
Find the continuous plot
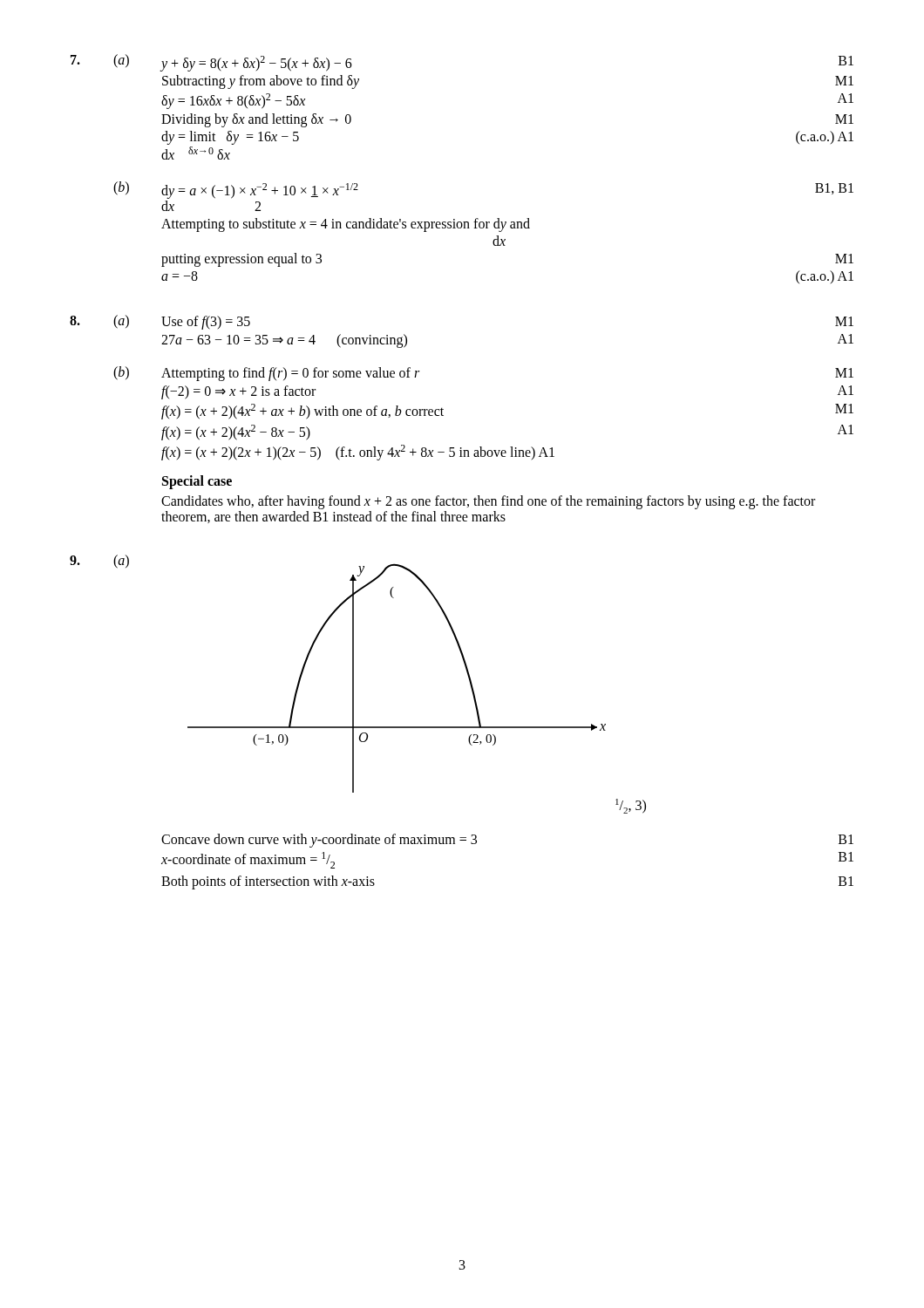[508, 687]
